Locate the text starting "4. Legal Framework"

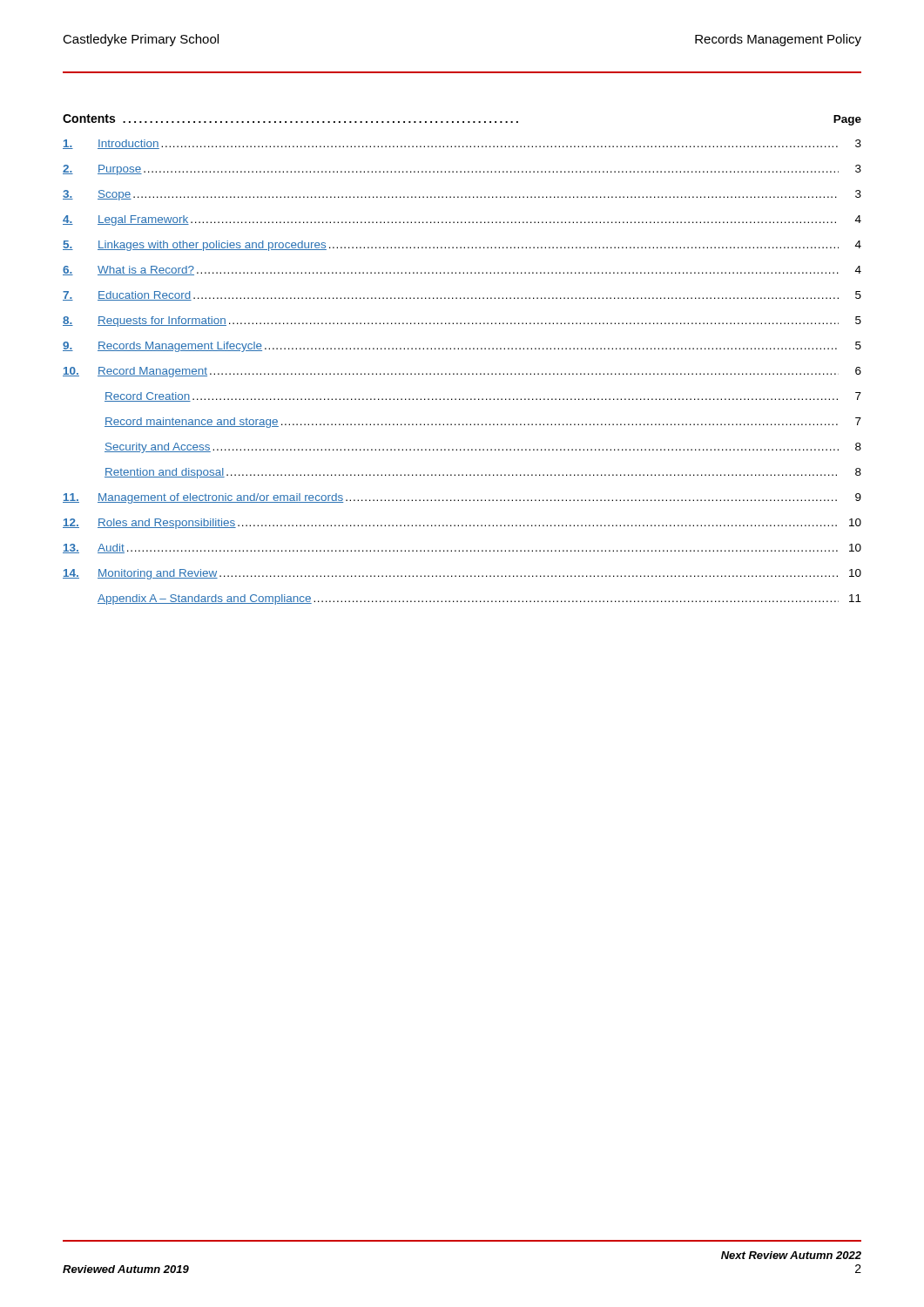pos(462,219)
